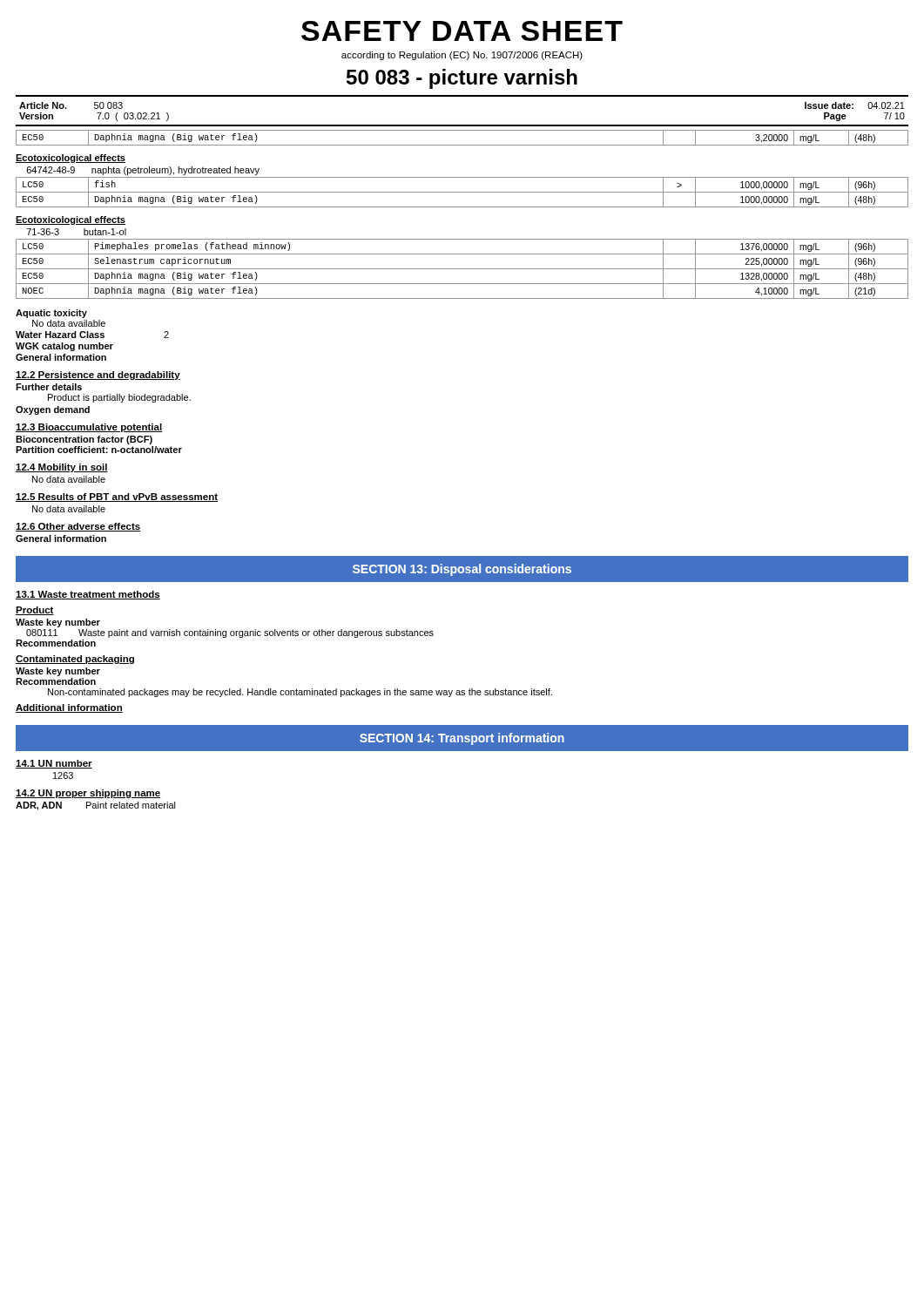Viewport: 924px width, 1307px height.
Task: Where does it say "Partition coefficient: n-octanol/water"?
Action: coord(99,450)
